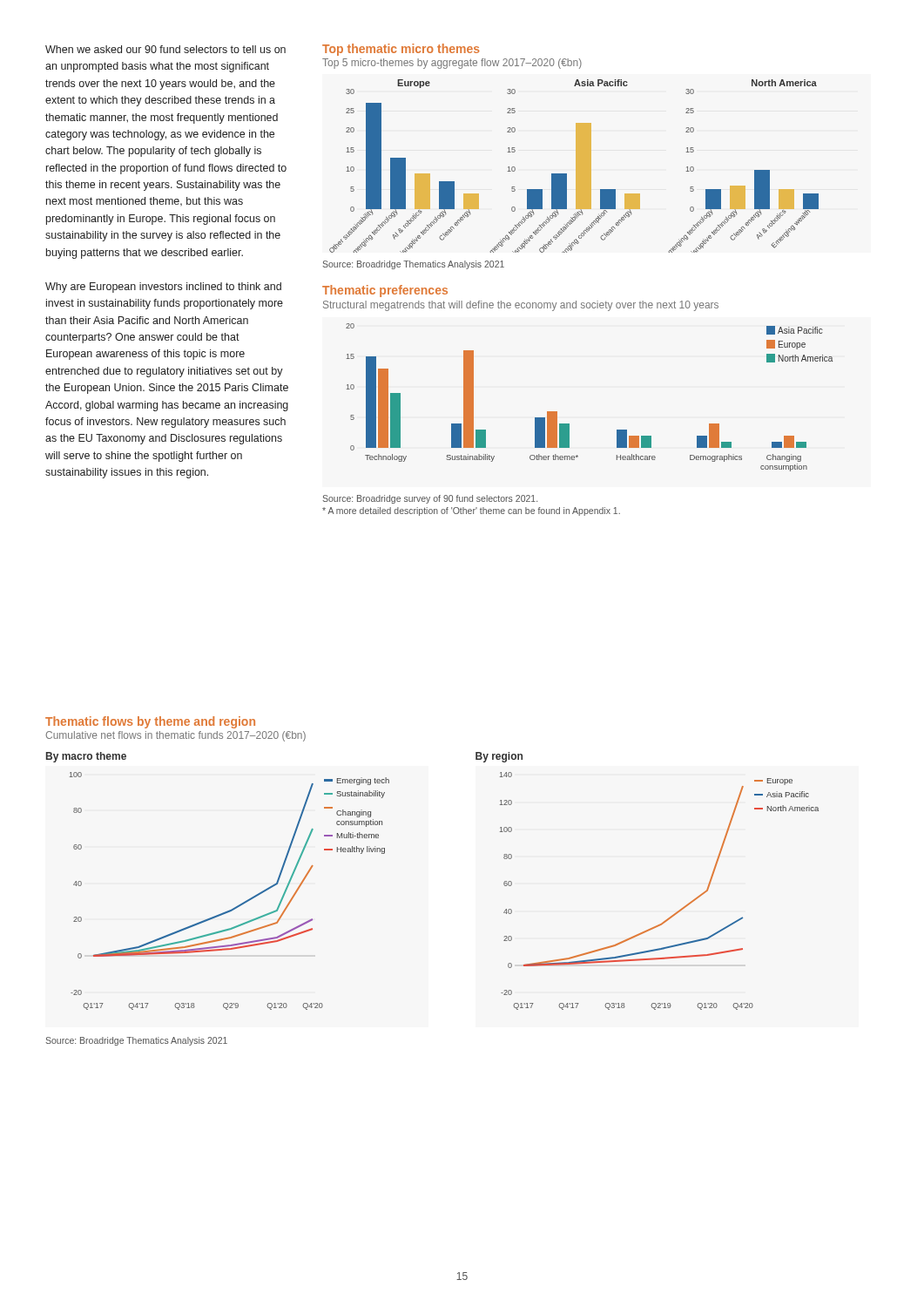Screen dimensions: 1307x924
Task: Locate the text "Thematic preferences"
Action: click(x=385, y=290)
